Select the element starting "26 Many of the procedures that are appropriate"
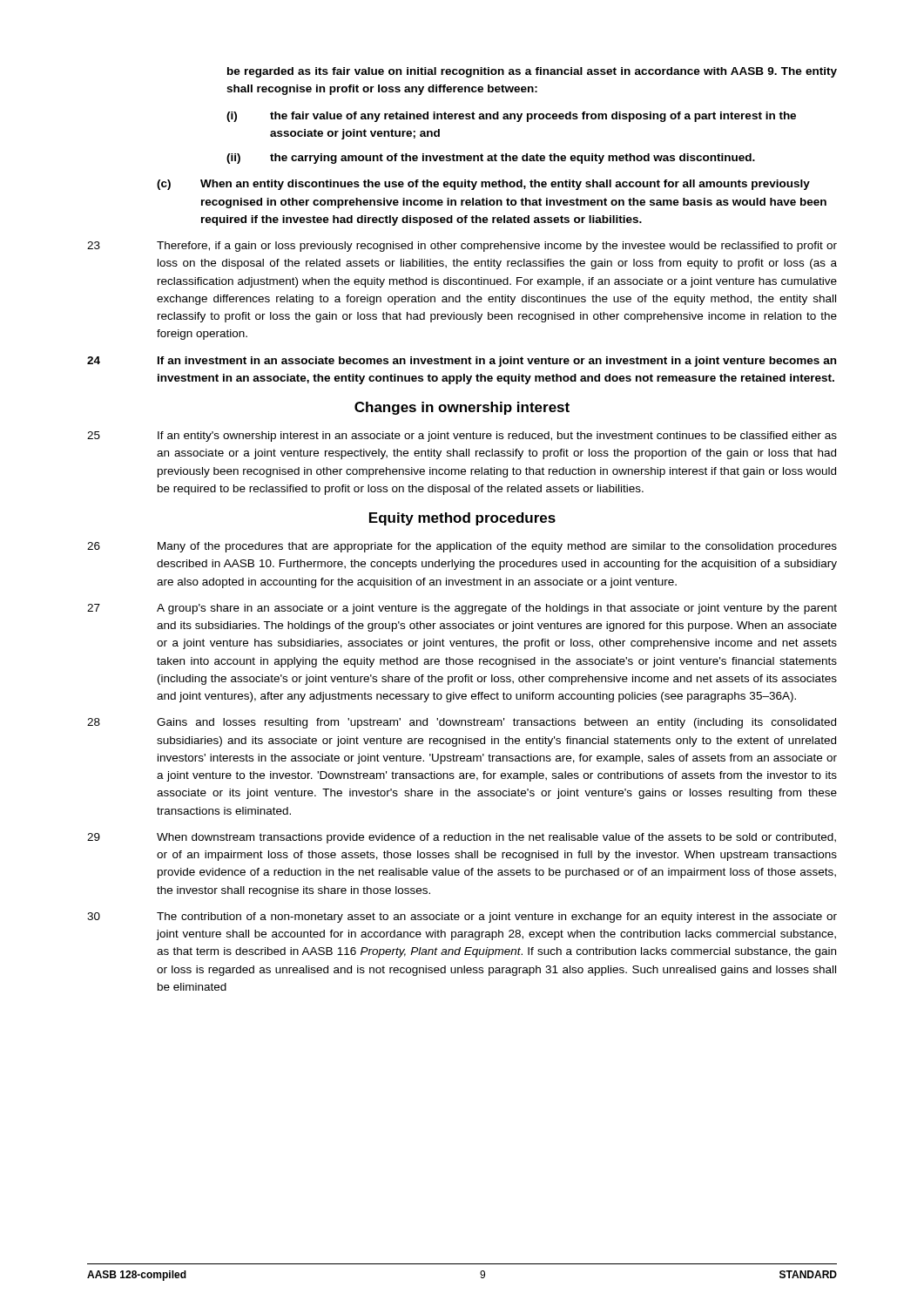The height and width of the screenshot is (1307, 924). (x=462, y=564)
